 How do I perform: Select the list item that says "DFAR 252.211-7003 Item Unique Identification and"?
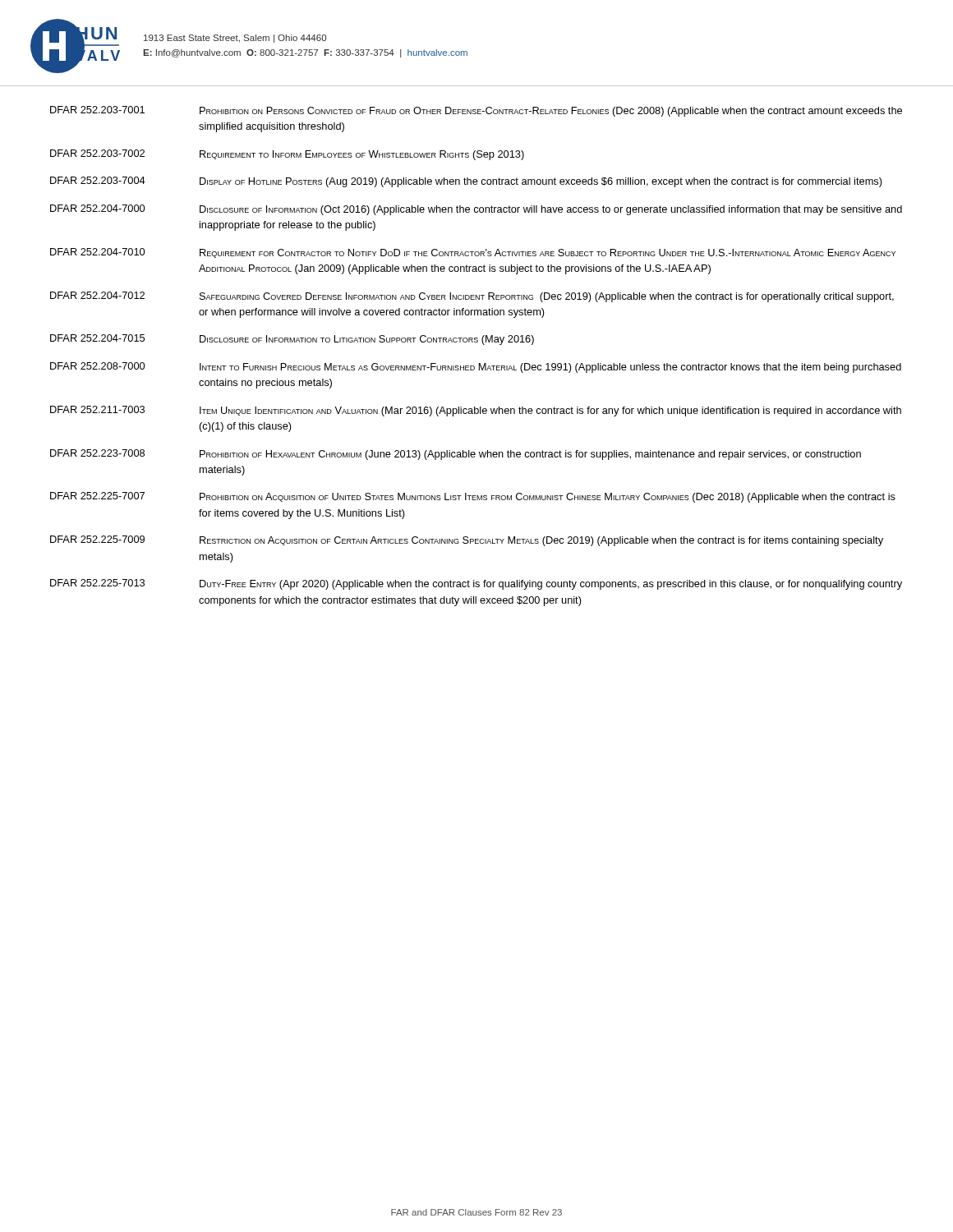tap(476, 418)
